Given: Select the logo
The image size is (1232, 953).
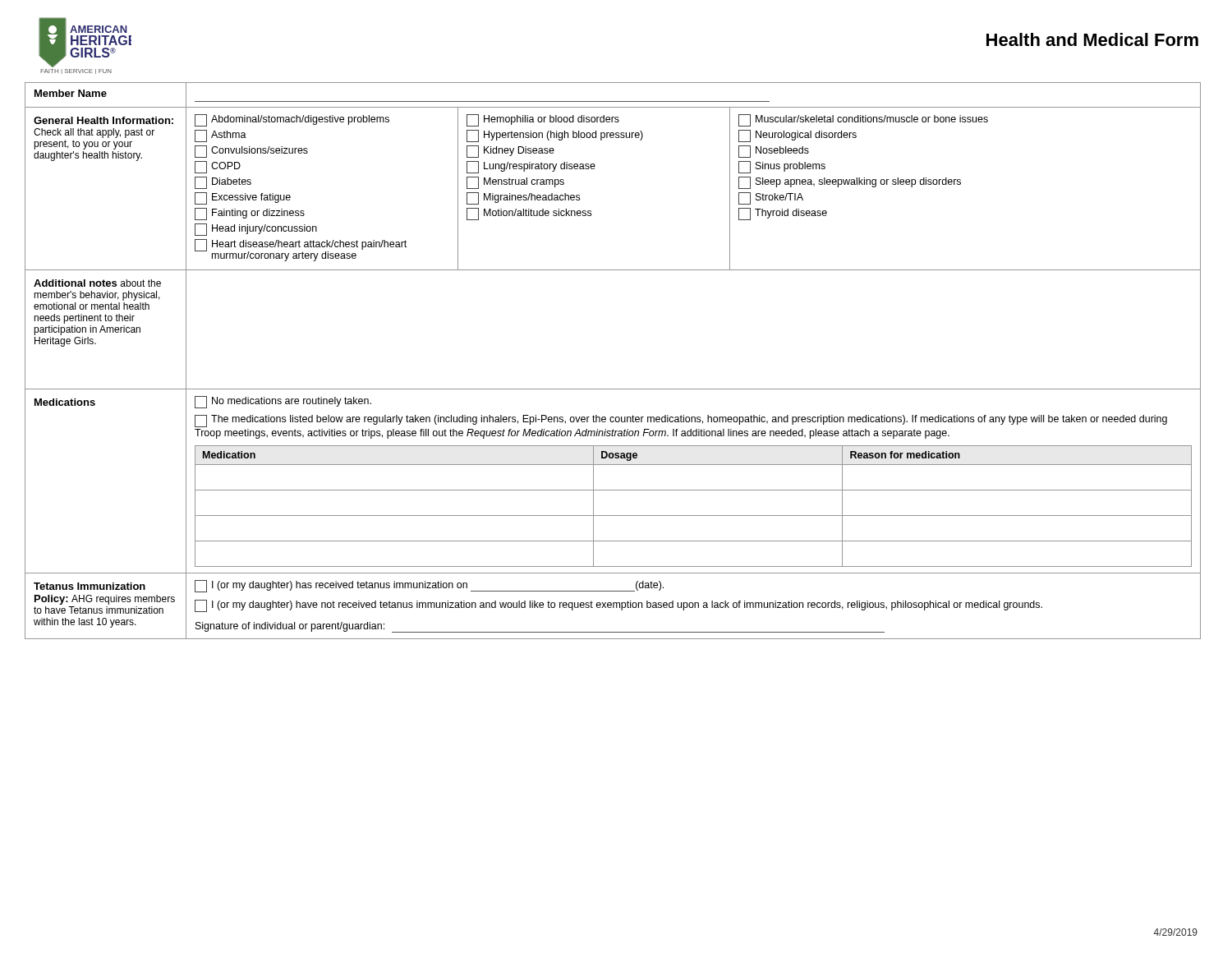Looking at the screenshot, I should coord(78,44).
